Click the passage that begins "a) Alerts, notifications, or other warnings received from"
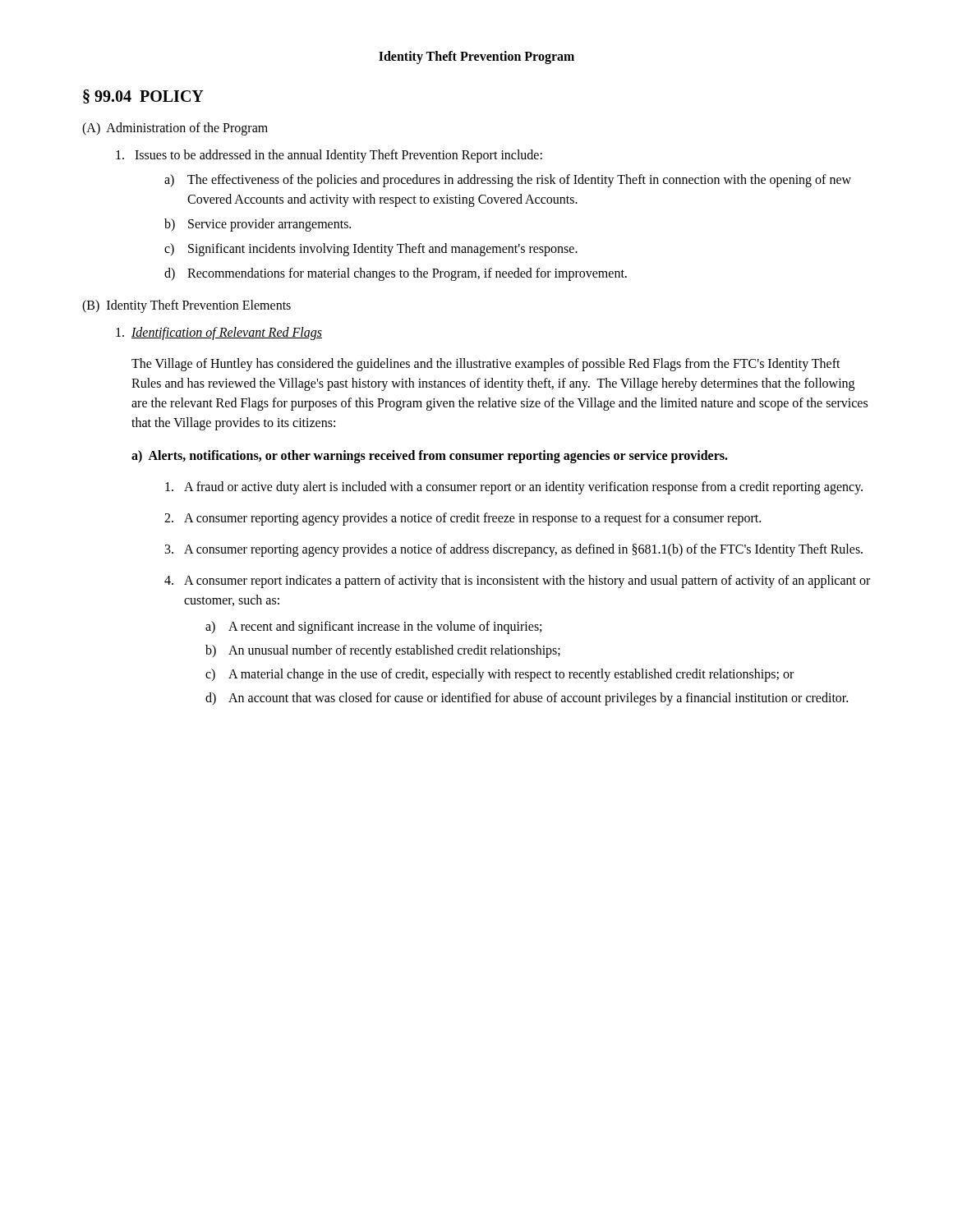 tap(430, 455)
